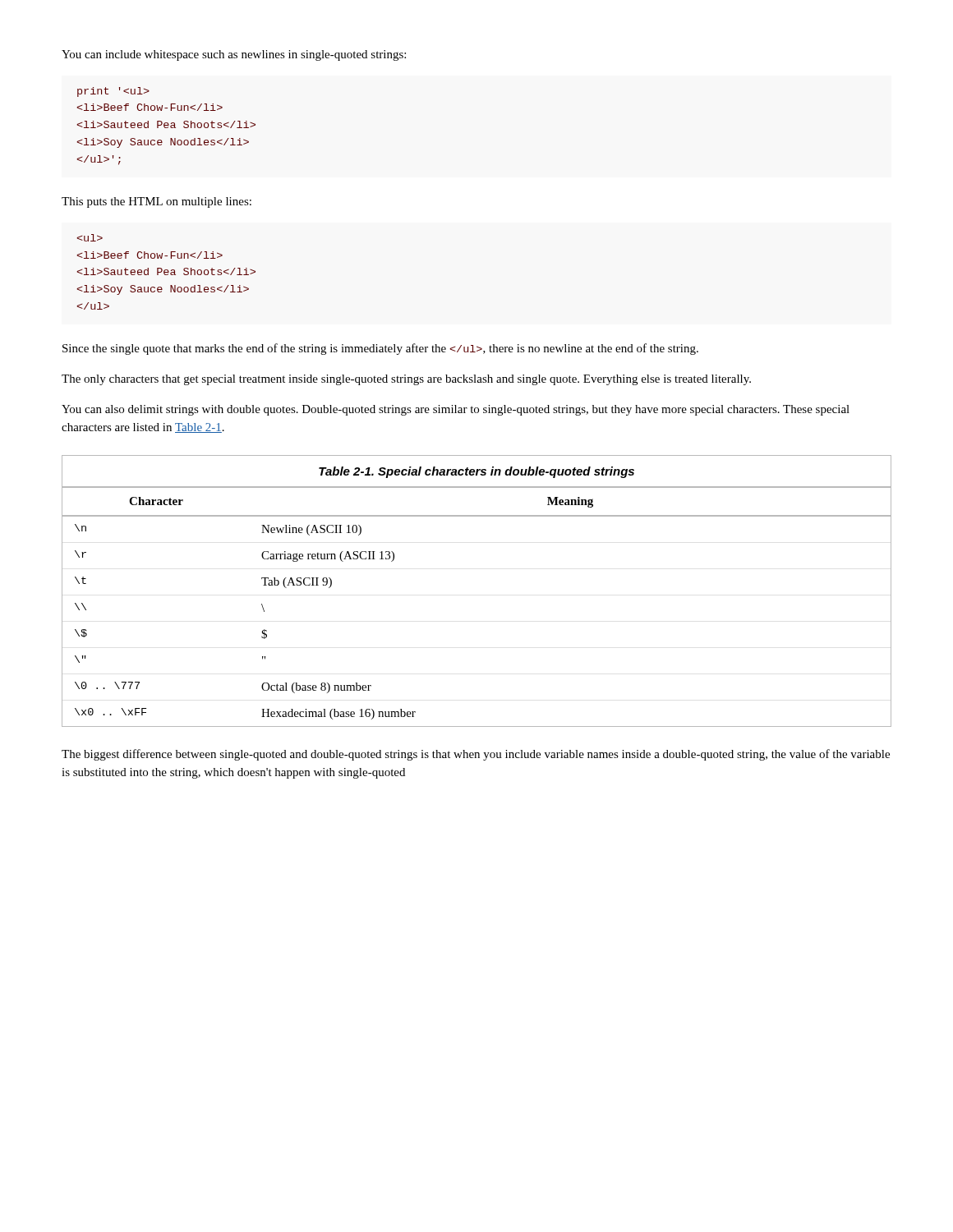Screen dimensions: 1232x953
Task: Find the text starting "Since the single quote that"
Action: (x=380, y=349)
